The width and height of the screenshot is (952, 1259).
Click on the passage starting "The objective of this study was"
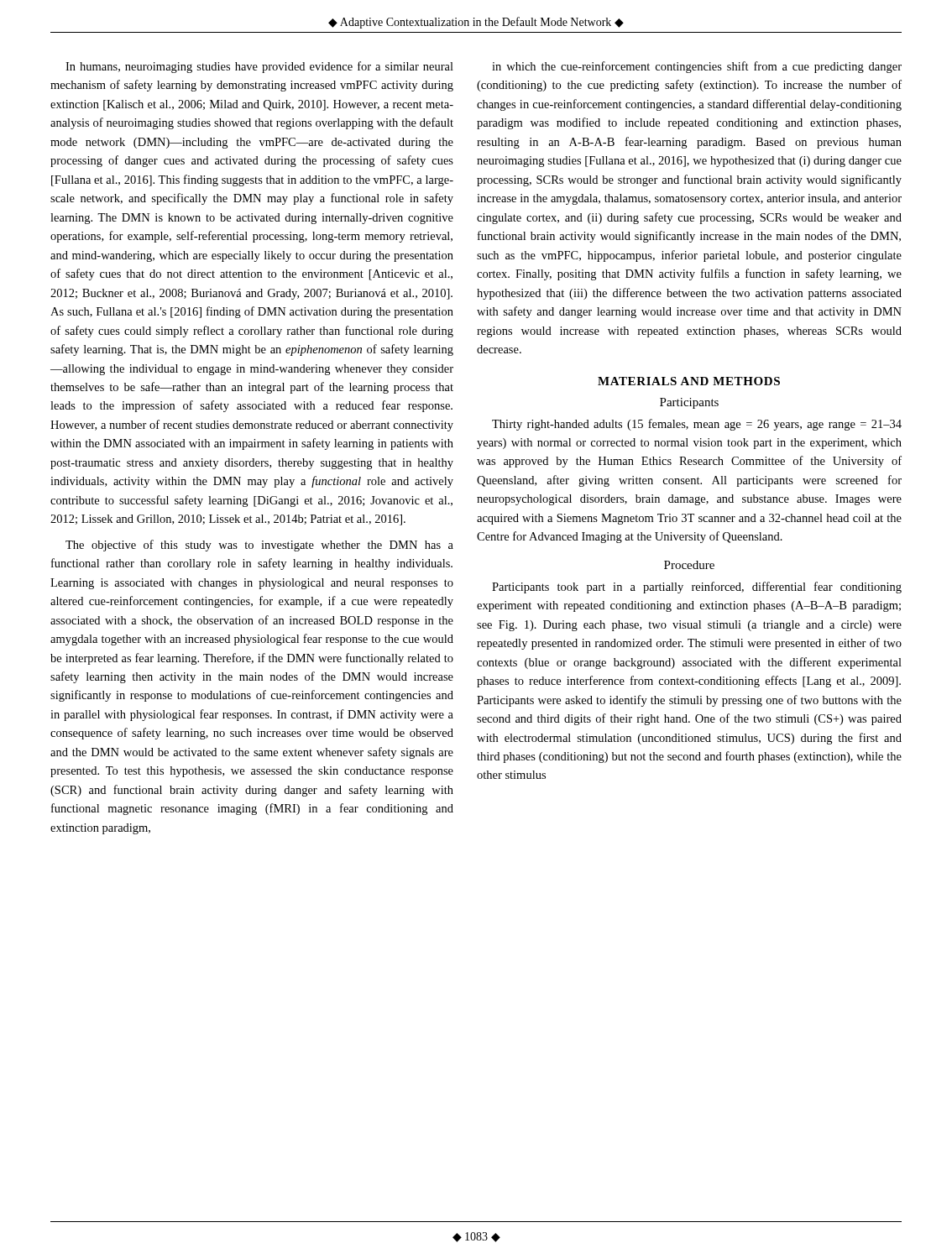tap(252, 686)
